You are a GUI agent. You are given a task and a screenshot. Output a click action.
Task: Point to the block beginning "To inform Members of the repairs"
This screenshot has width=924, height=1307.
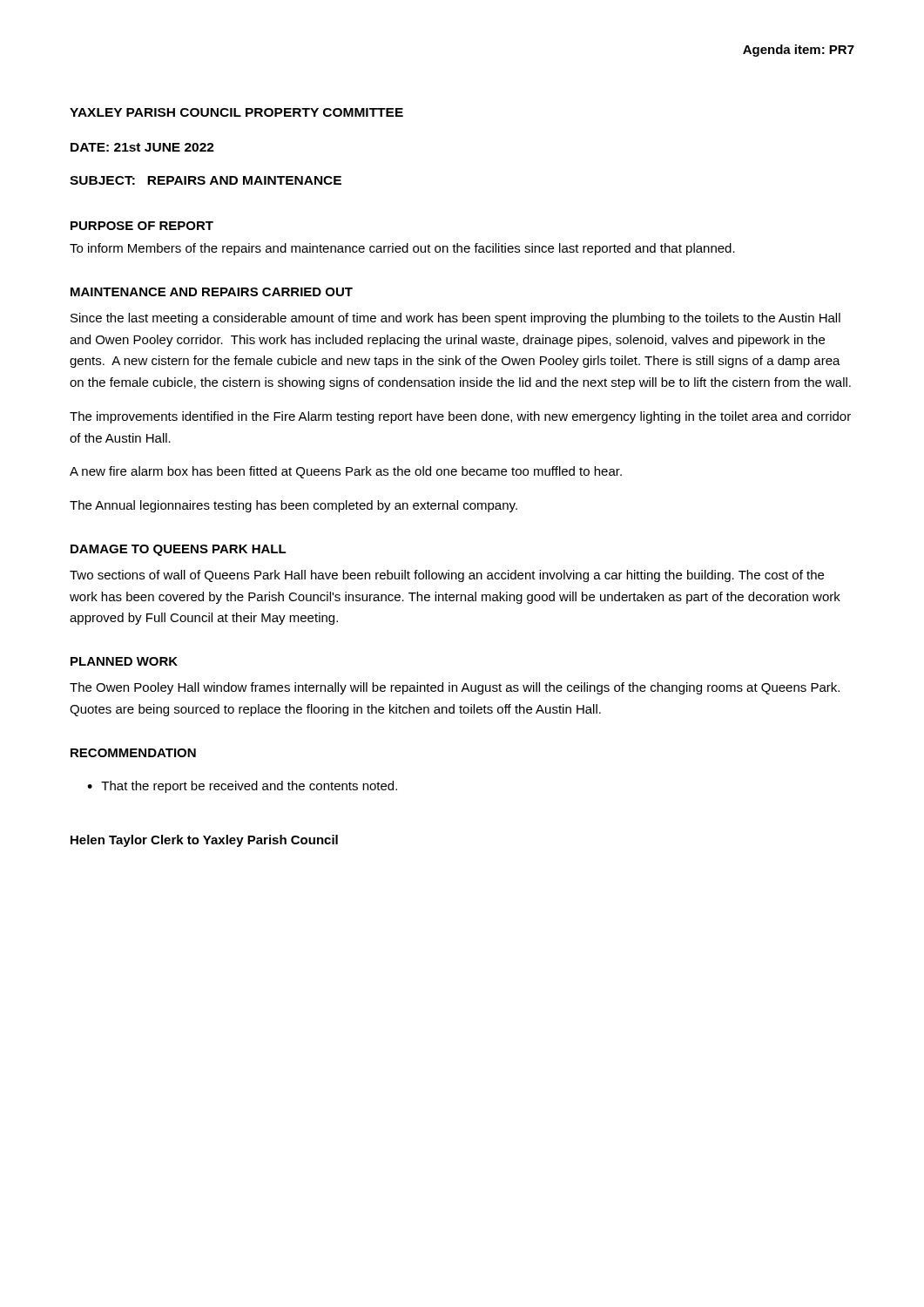pos(403,248)
